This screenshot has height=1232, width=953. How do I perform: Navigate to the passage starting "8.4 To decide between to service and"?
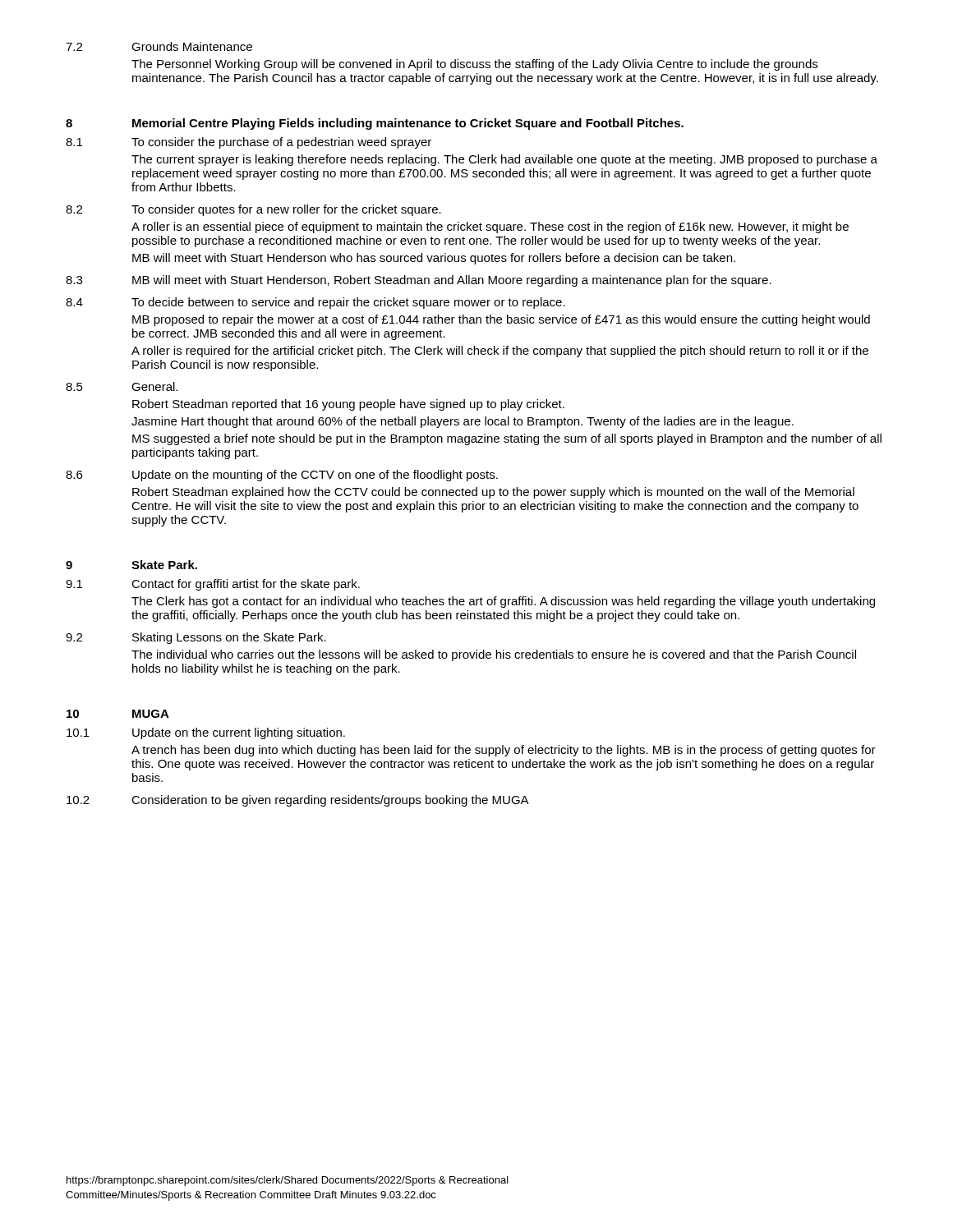tap(476, 335)
